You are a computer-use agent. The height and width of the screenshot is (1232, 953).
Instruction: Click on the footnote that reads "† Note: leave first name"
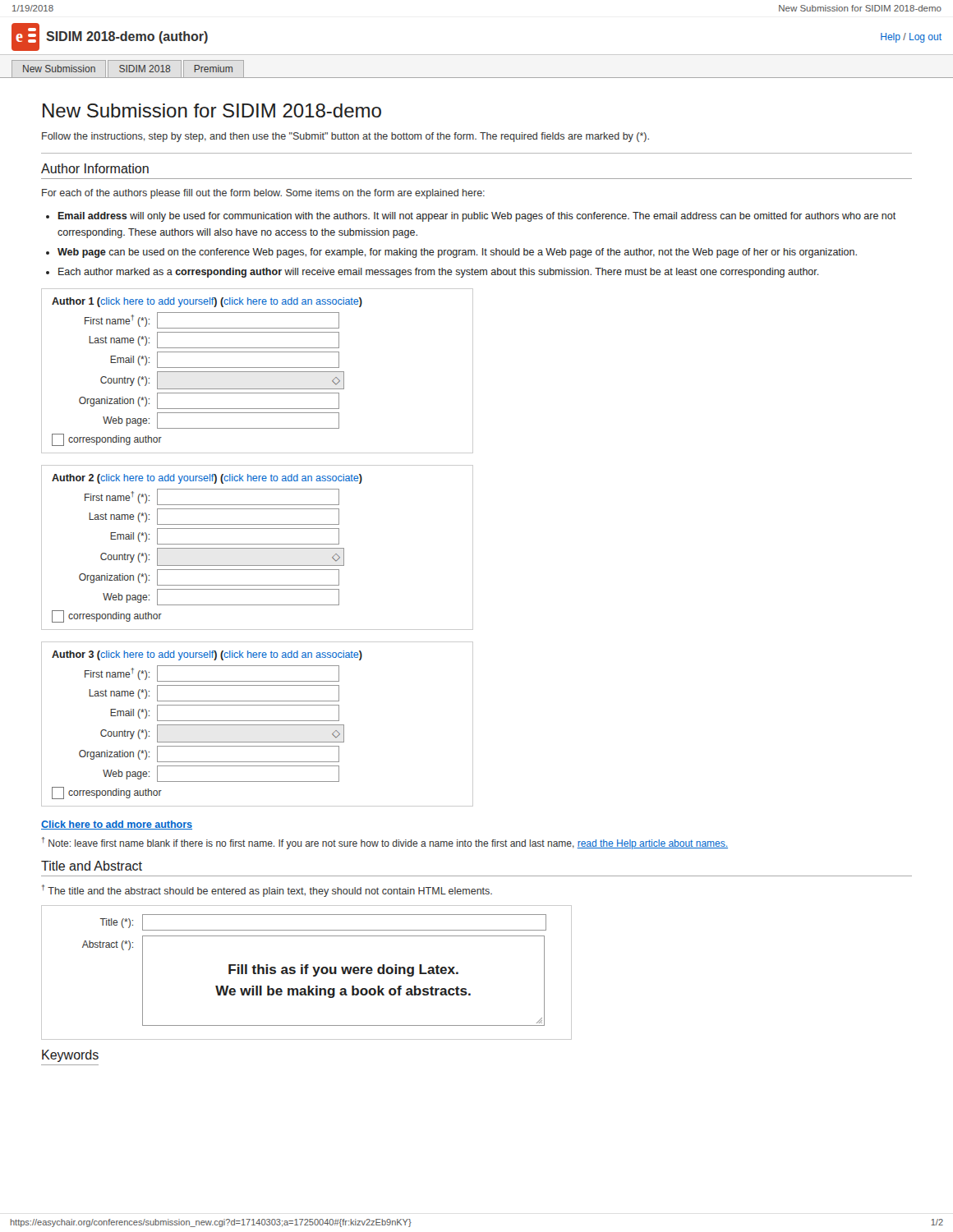tap(385, 842)
